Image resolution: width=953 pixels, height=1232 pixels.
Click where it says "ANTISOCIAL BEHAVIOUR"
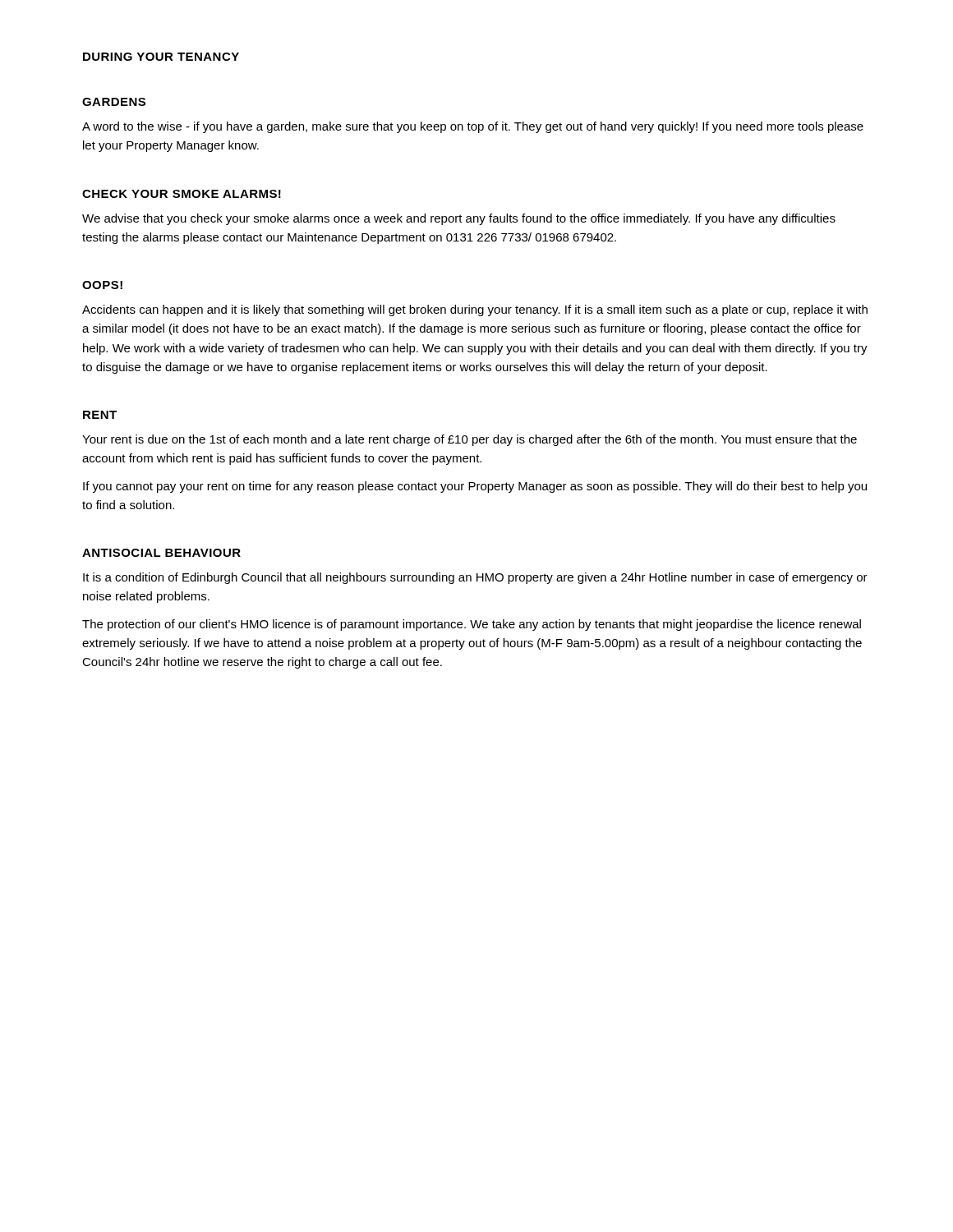coord(162,552)
